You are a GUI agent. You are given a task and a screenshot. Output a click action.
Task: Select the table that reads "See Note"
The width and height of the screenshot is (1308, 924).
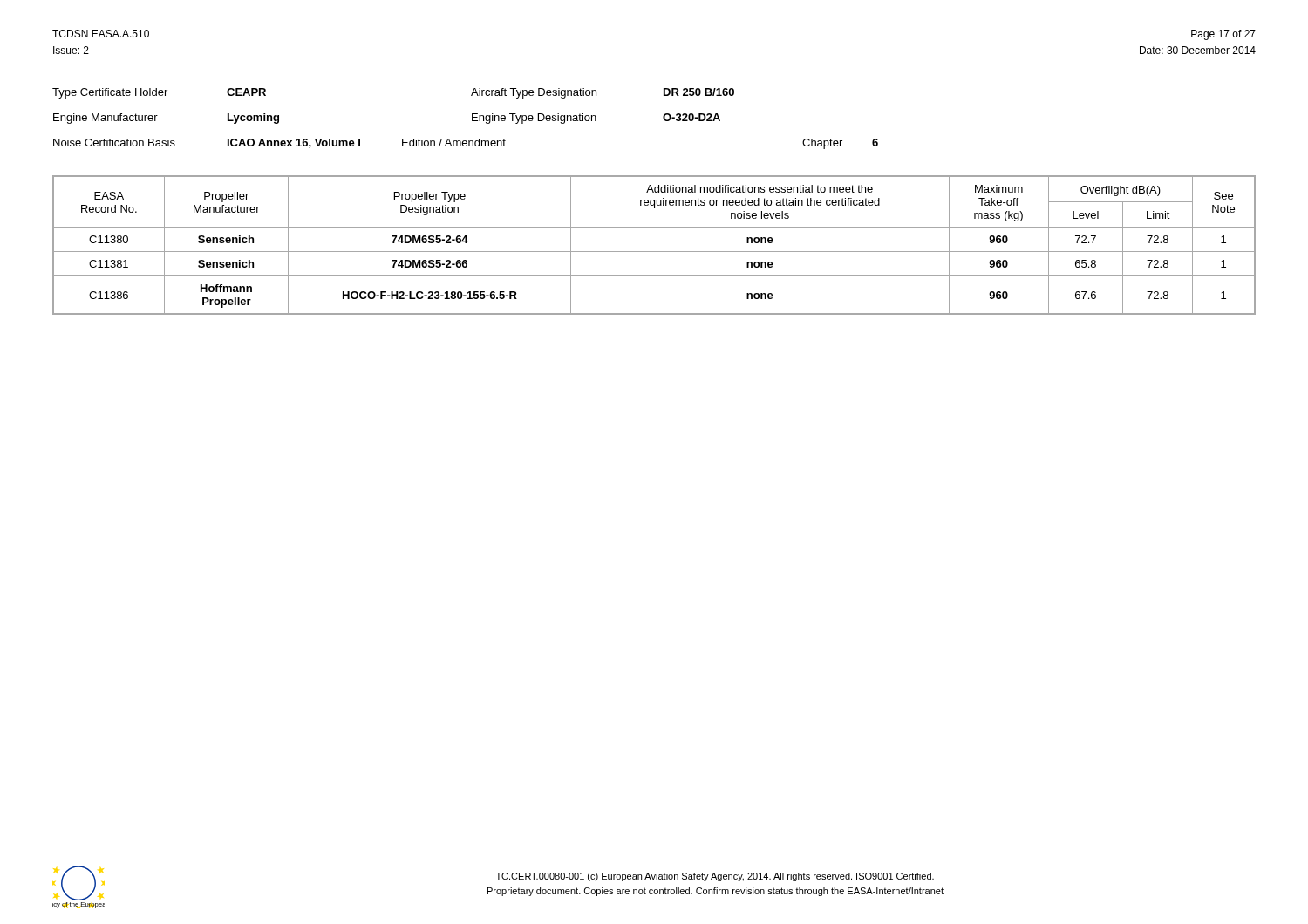[x=654, y=245]
